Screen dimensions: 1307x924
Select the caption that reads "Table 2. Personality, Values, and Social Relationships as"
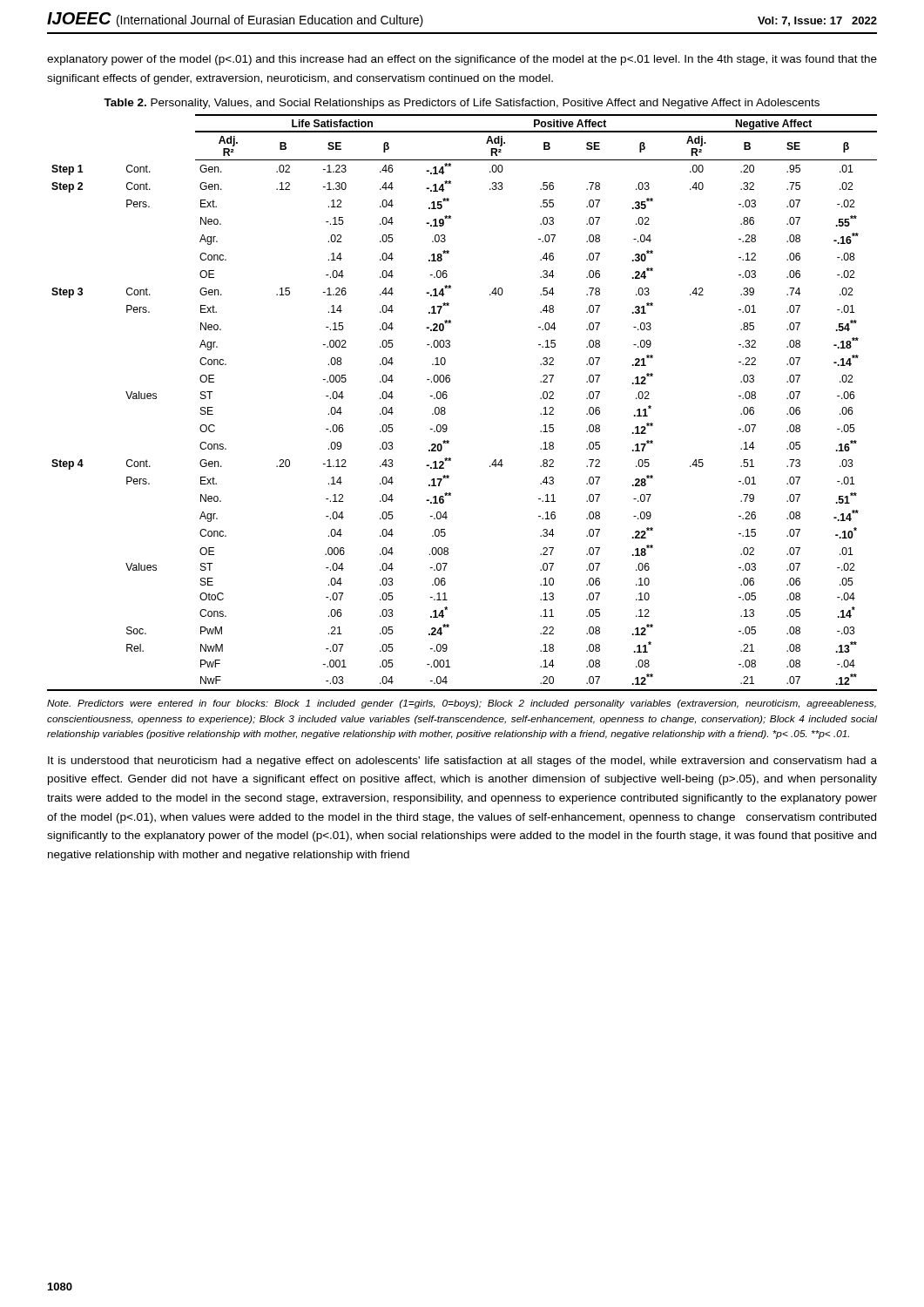462,103
